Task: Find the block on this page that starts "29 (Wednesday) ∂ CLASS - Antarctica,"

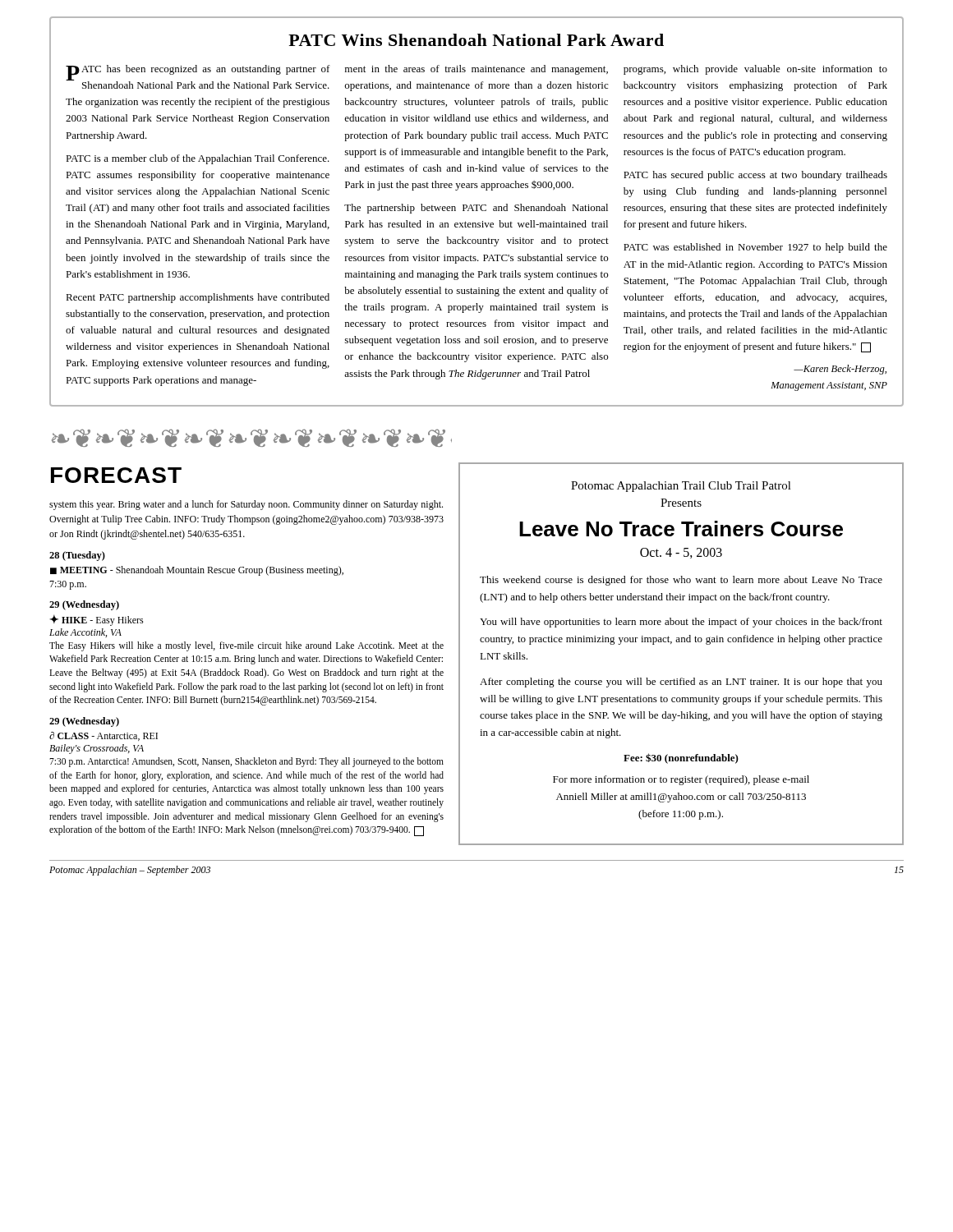Action: (246, 776)
